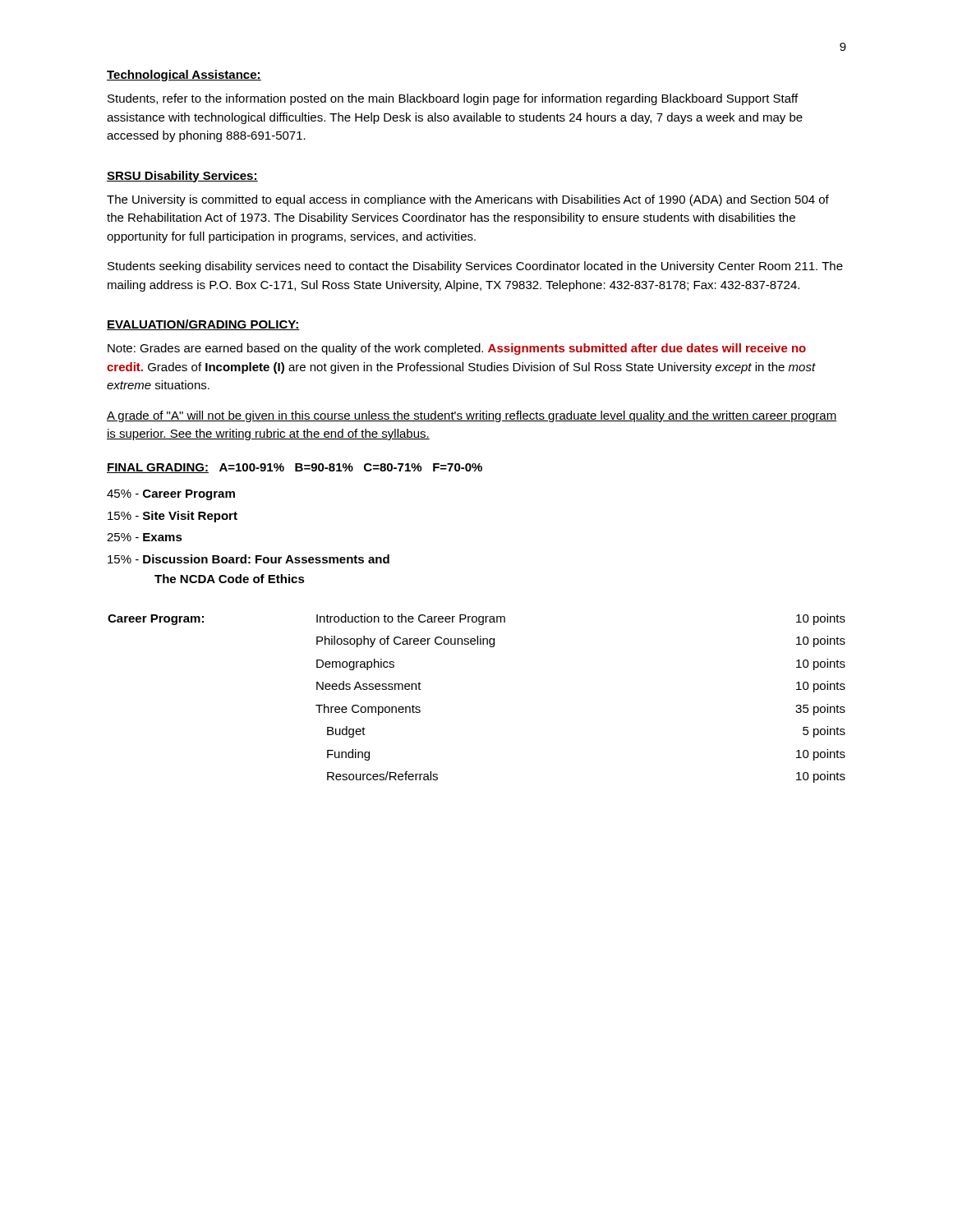This screenshot has height=1232, width=953.
Task: Navigate to the passage starting "Students, refer to"
Action: pyautogui.click(x=455, y=117)
